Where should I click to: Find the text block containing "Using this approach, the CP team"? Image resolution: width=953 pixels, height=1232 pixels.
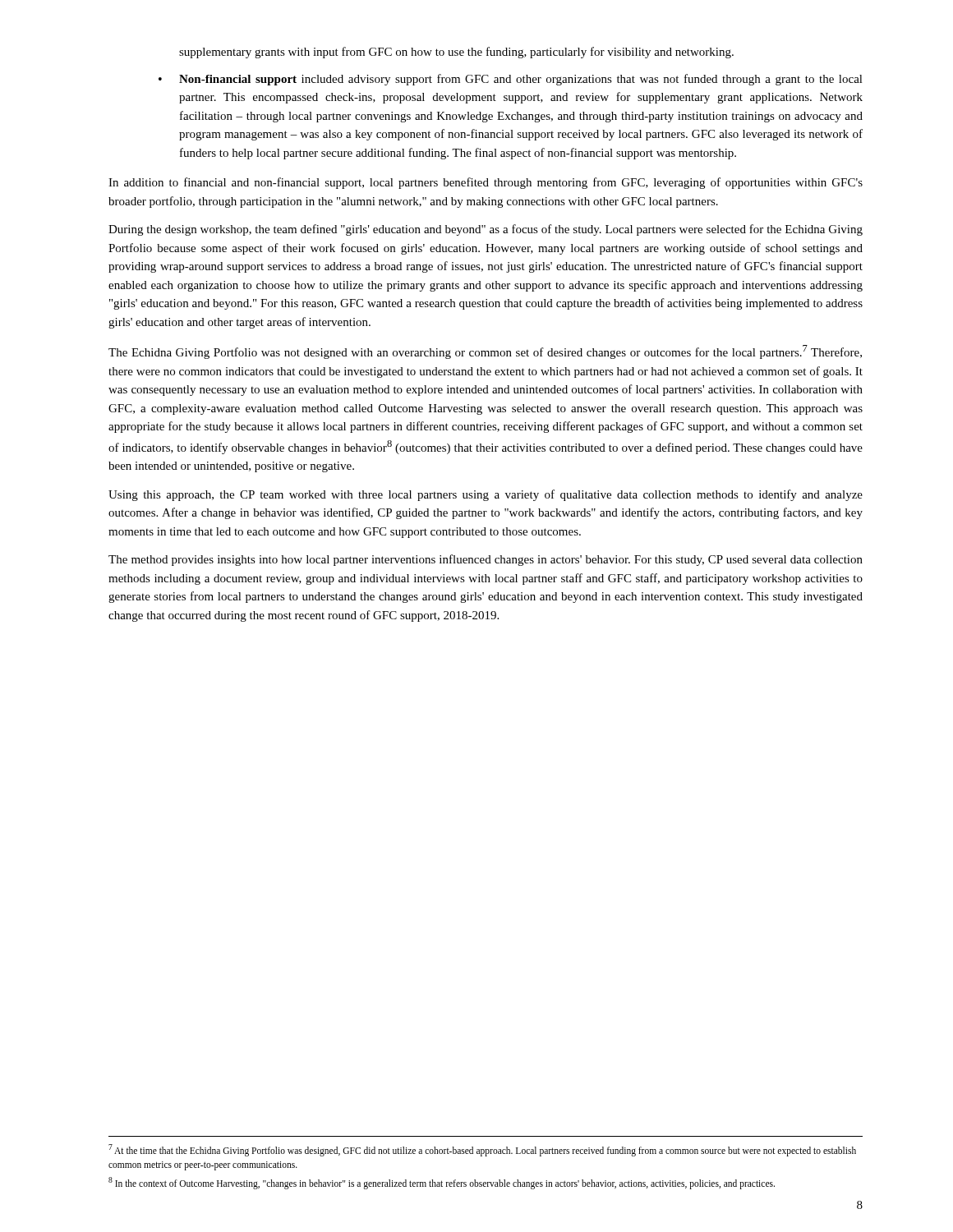coord(486,513)
